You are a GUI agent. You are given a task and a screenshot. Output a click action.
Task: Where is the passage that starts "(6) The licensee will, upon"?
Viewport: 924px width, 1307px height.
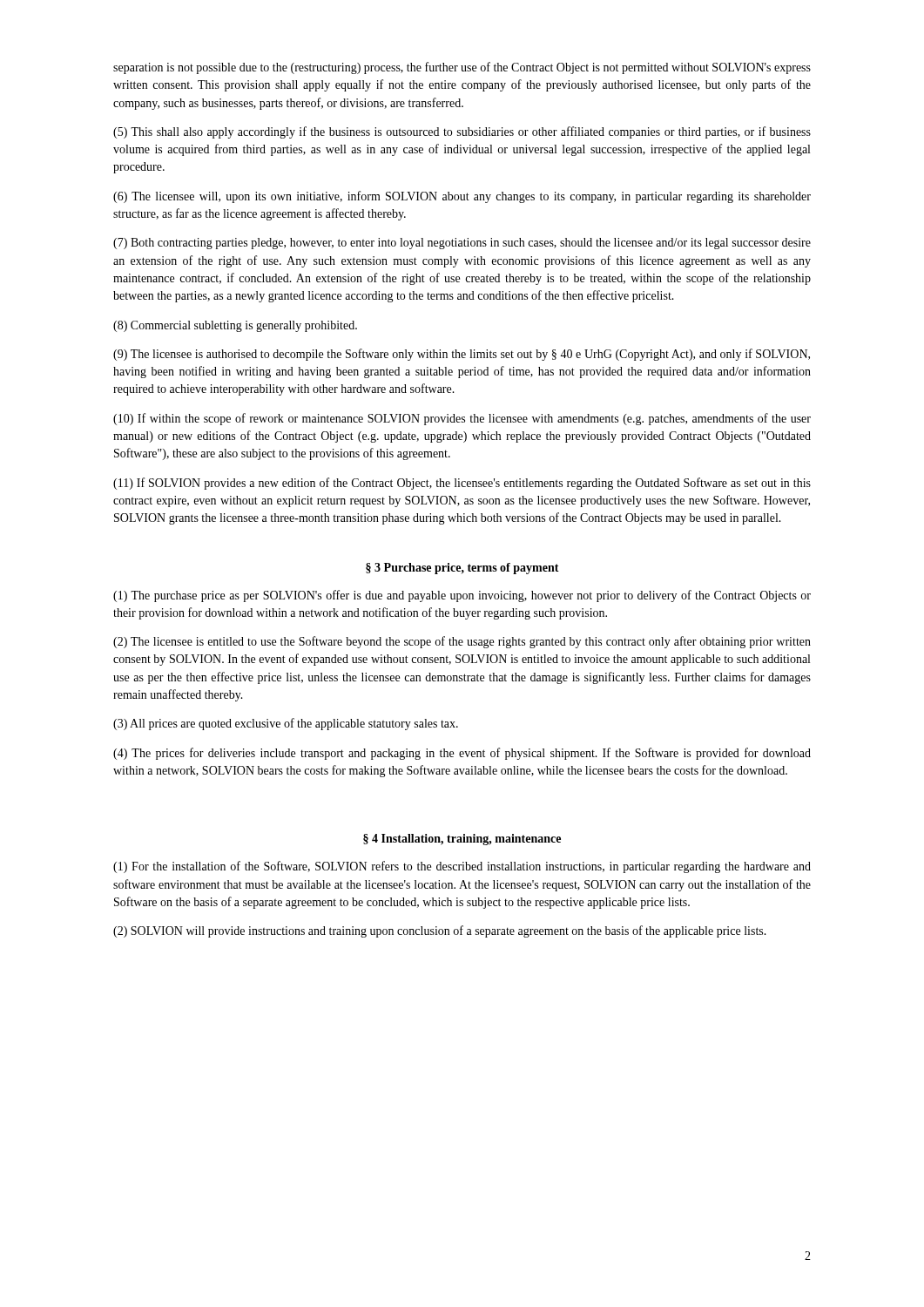(462, 205)
